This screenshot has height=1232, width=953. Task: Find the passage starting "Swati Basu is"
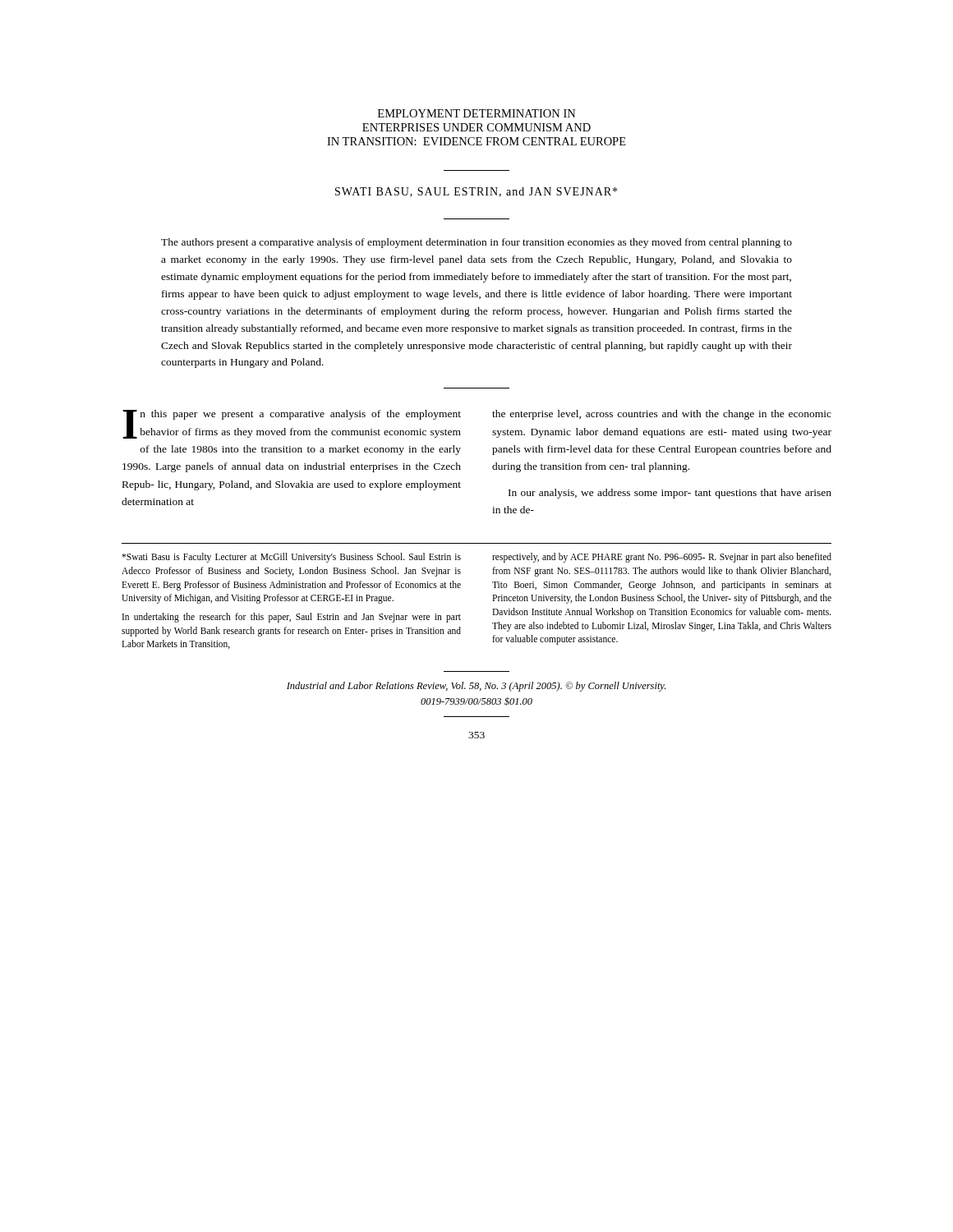(291, 601)
